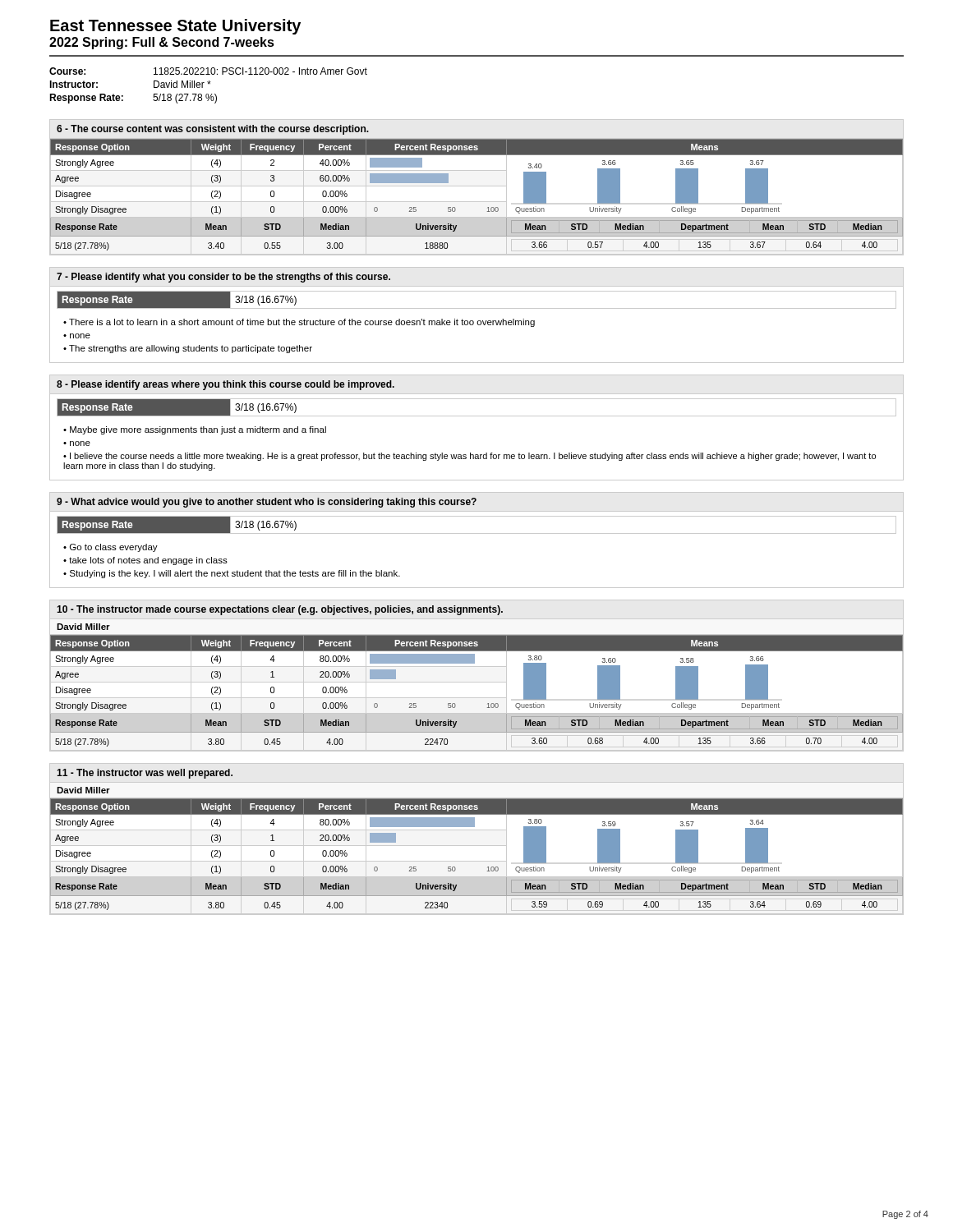Click the passage that begins "The strengths are allowing students to"
The height and width of the screenshot is (1232, 953).
point(191,348)
